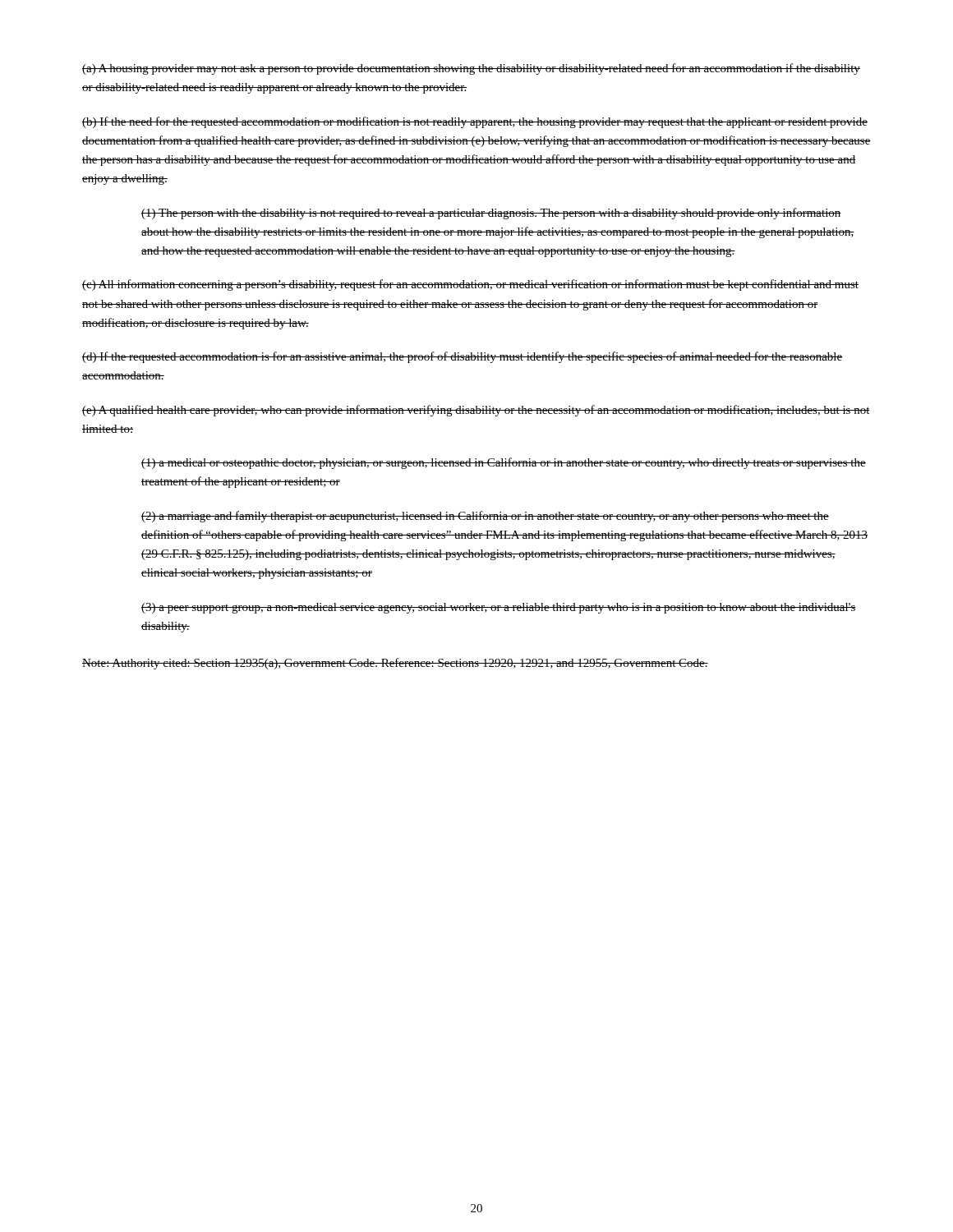Viewport: 953px width, 1232px height.
Task: Find the block starting "(a) A housing"
Action: [x=471, y=78]
